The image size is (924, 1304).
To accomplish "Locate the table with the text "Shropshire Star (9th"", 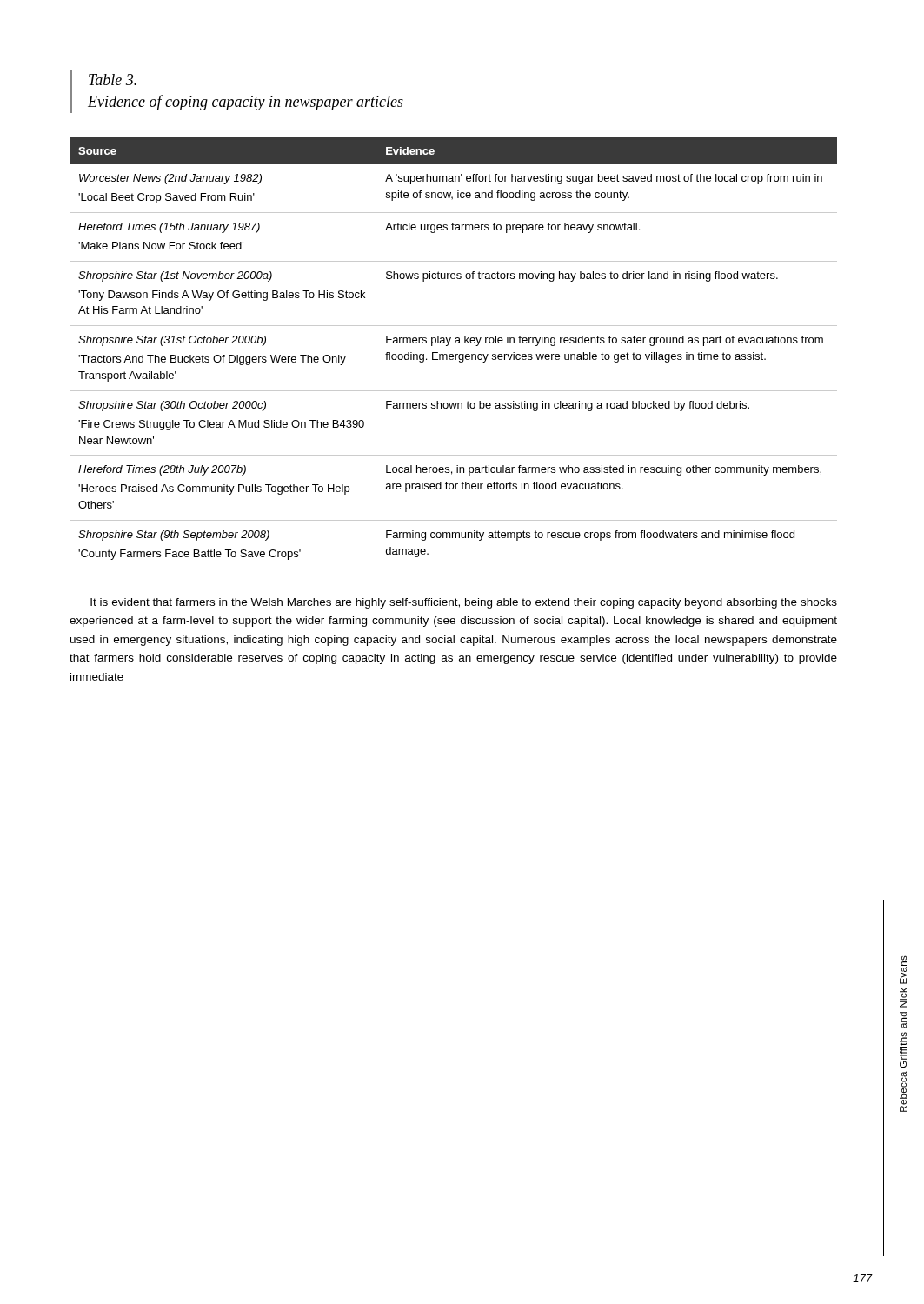I will pyautogui.click(x=453, y=353).
